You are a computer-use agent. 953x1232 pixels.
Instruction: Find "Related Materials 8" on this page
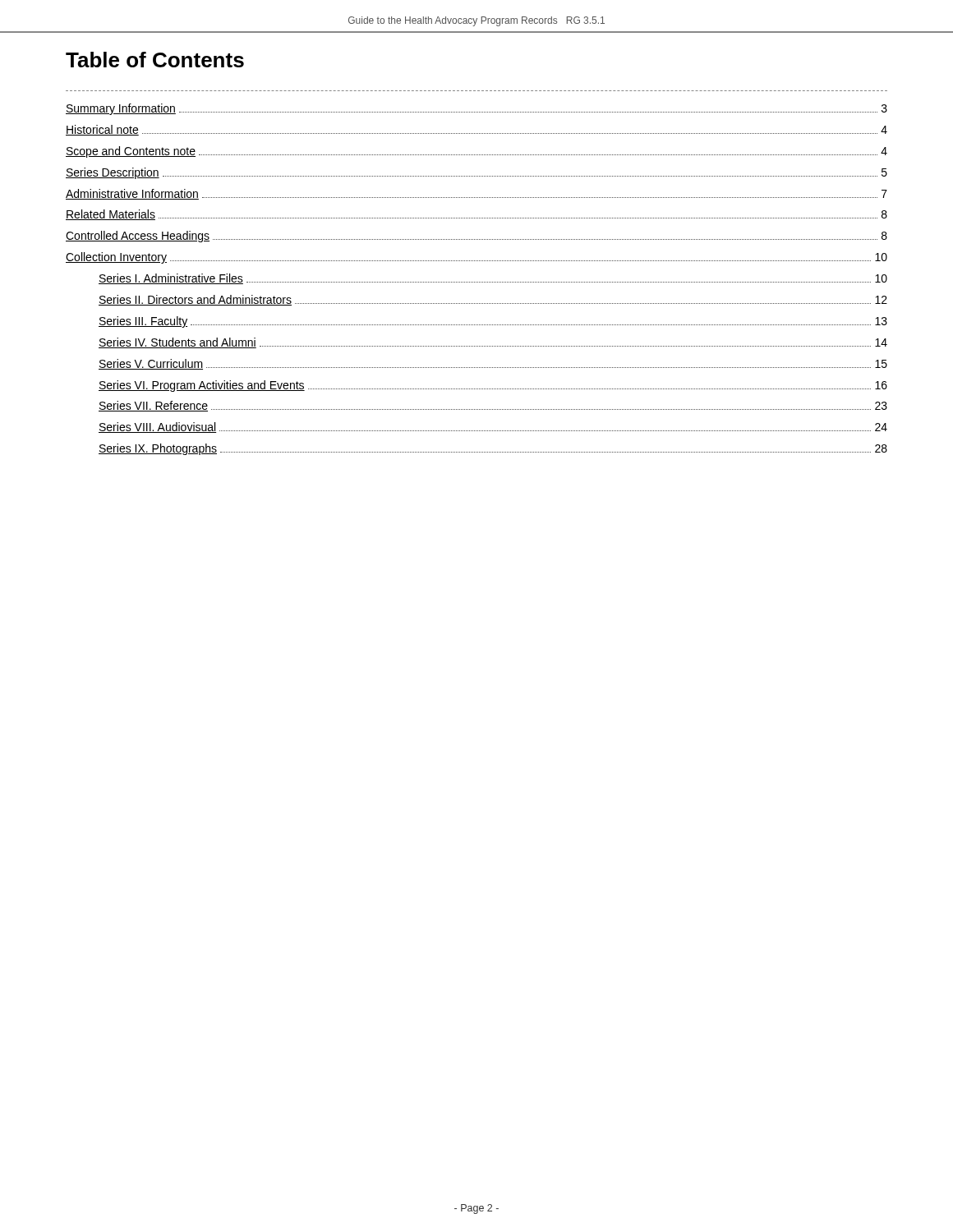point(476,216)
